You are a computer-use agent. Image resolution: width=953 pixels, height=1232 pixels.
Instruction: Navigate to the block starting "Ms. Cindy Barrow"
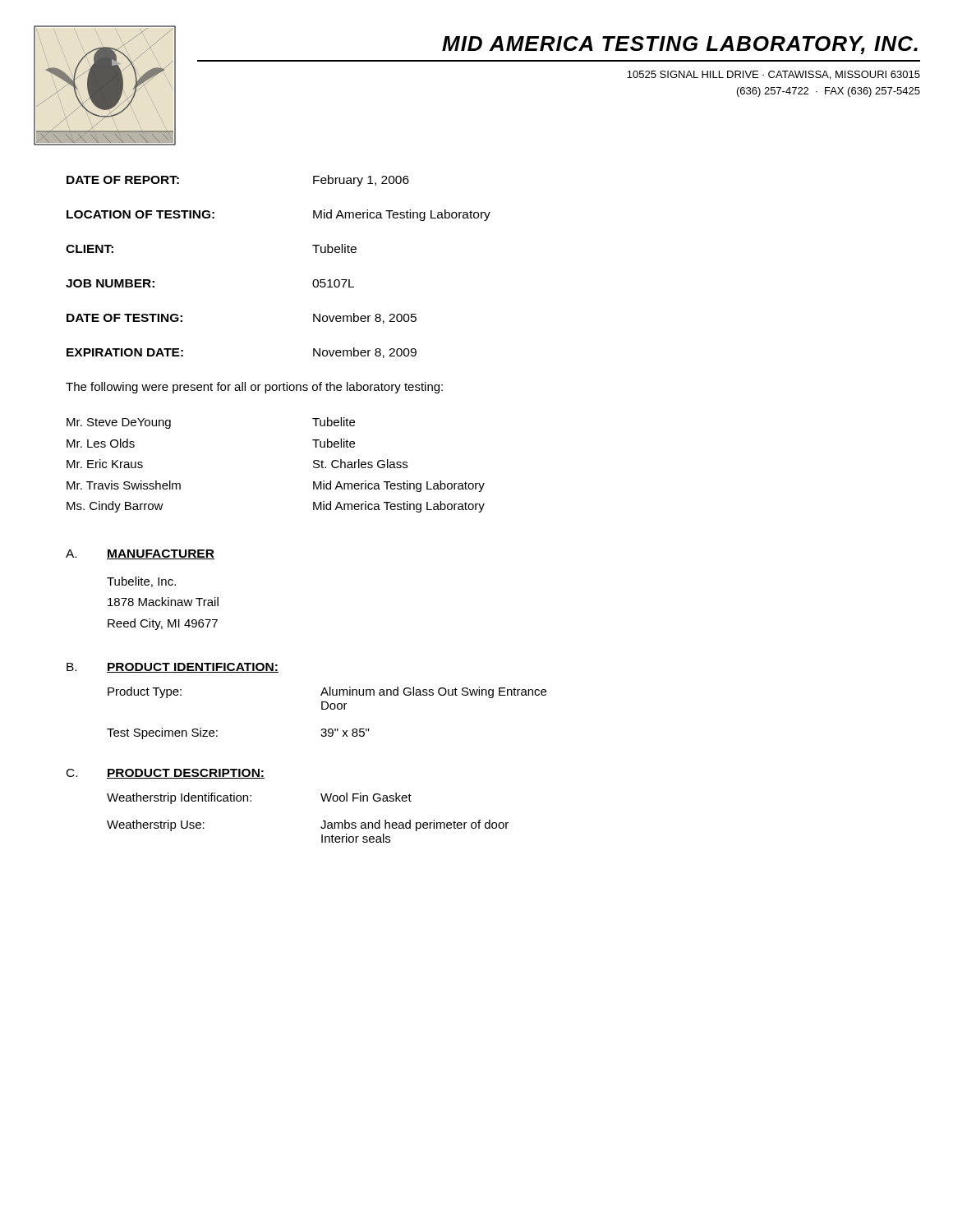(114, 506)
